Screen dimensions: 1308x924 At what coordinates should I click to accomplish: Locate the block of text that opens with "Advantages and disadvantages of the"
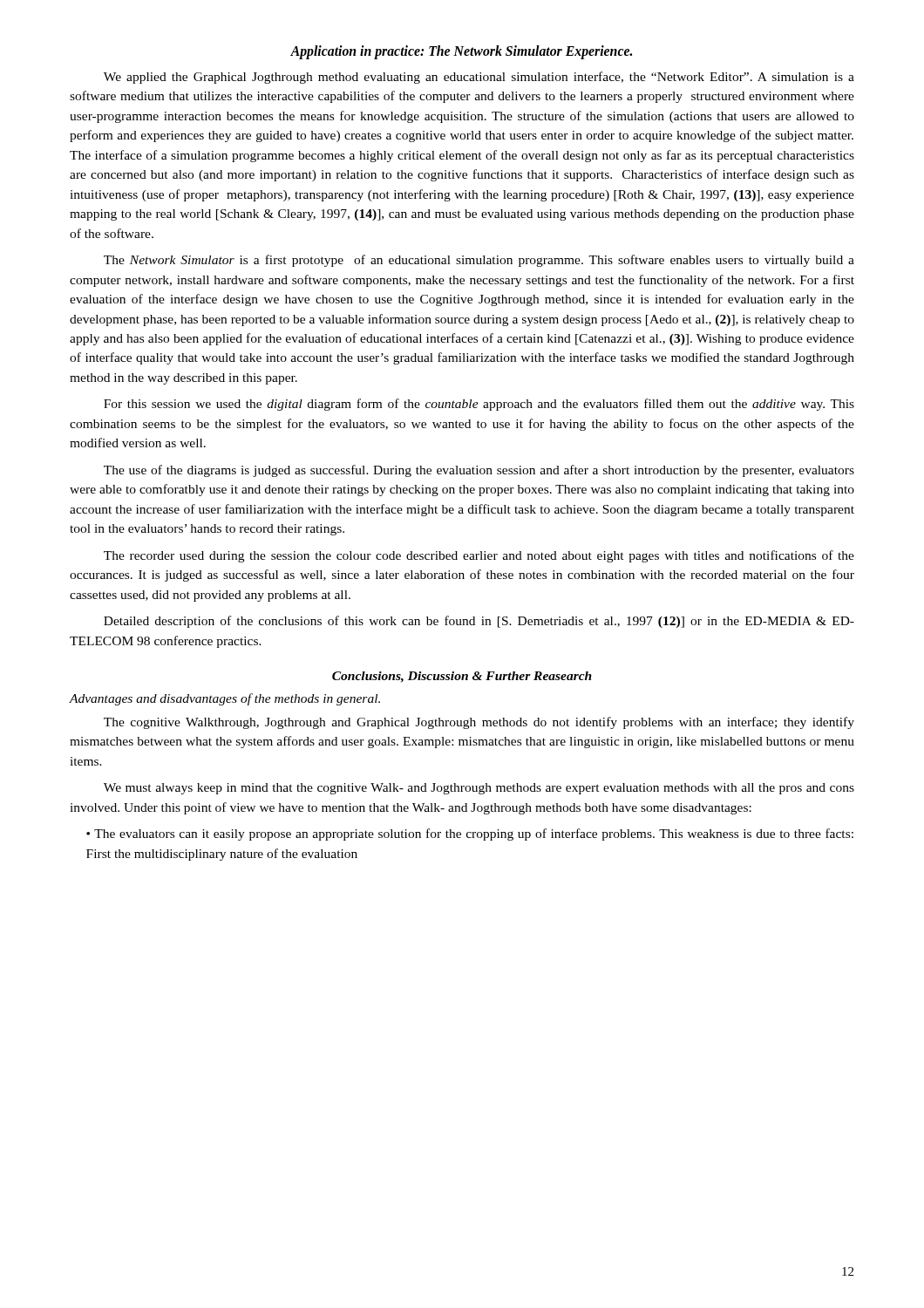tap(226, 698)
